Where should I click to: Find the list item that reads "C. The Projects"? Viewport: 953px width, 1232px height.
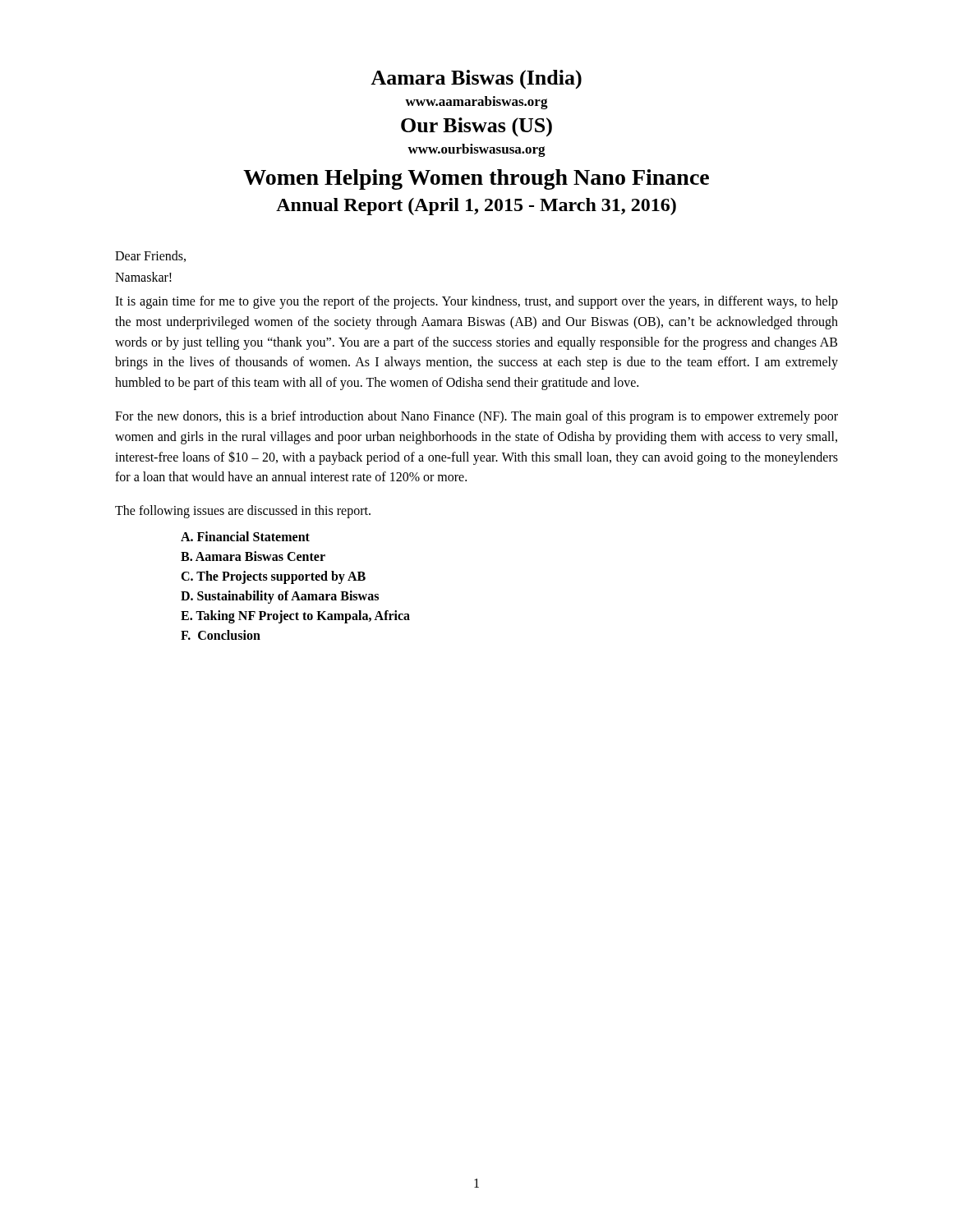273,576
